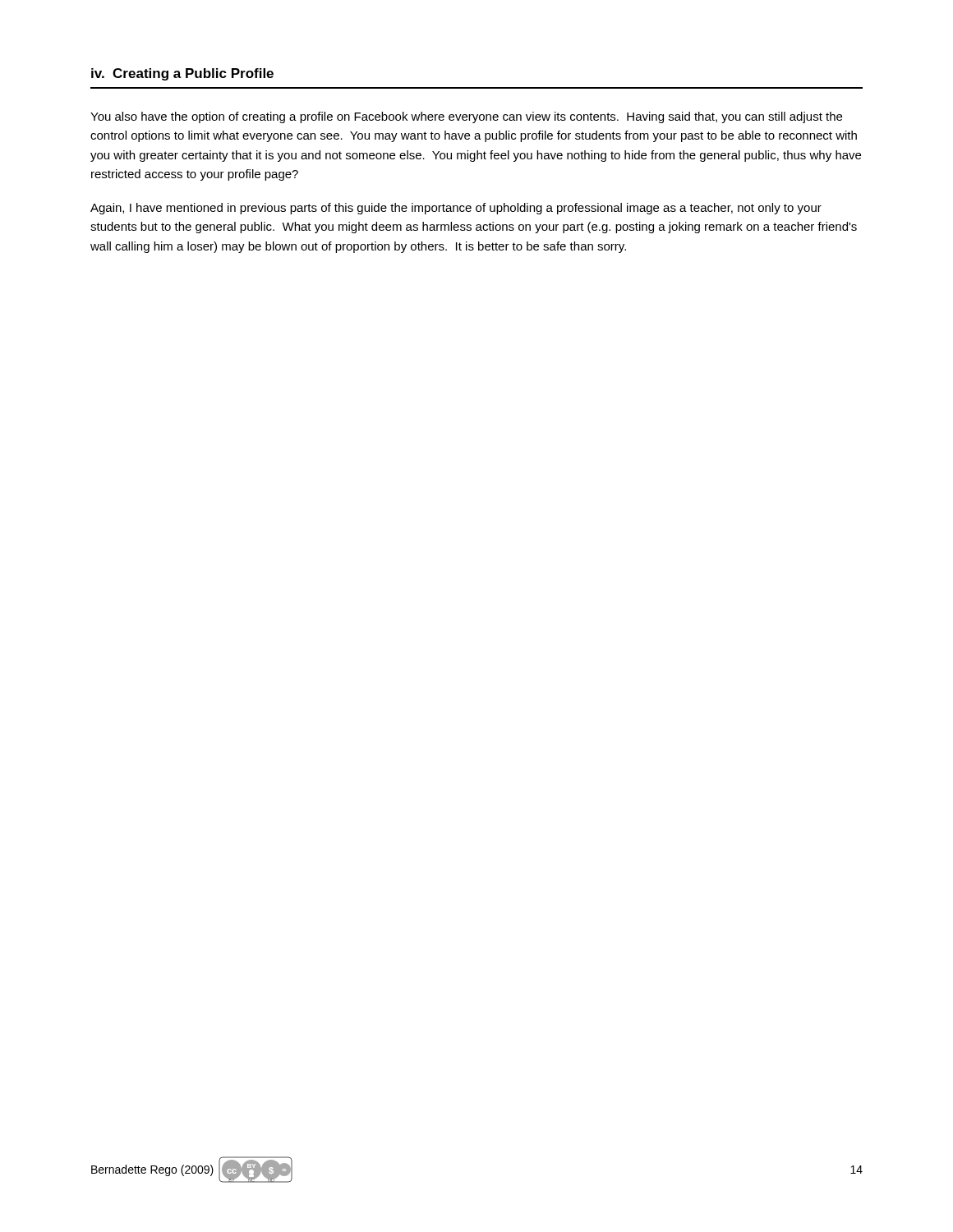Find the text block with the text "You also have"
This screenshot has width=953, height=1232.
pos(476,145)
